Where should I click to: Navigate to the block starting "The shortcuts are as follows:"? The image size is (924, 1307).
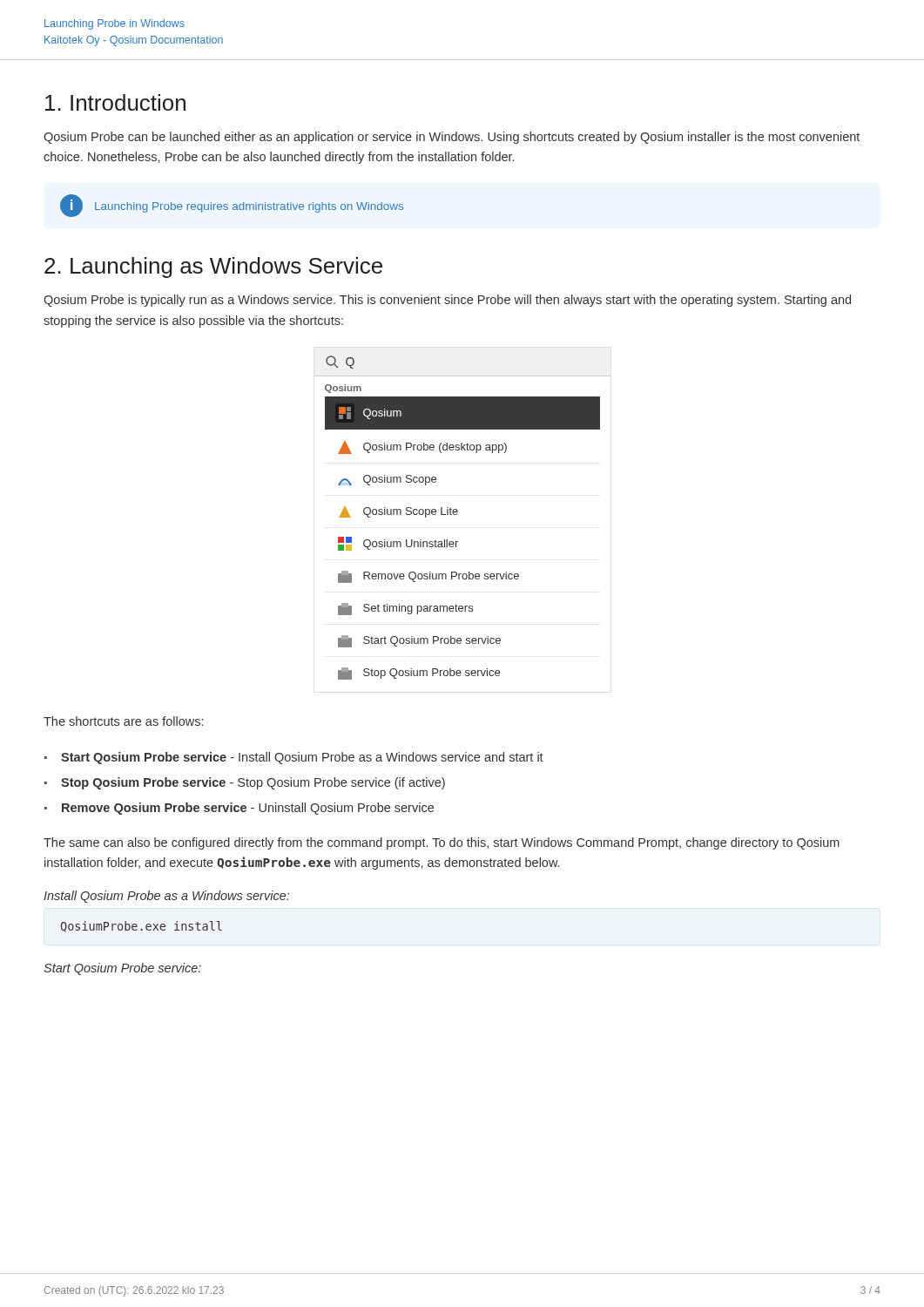tap(123, 721)
